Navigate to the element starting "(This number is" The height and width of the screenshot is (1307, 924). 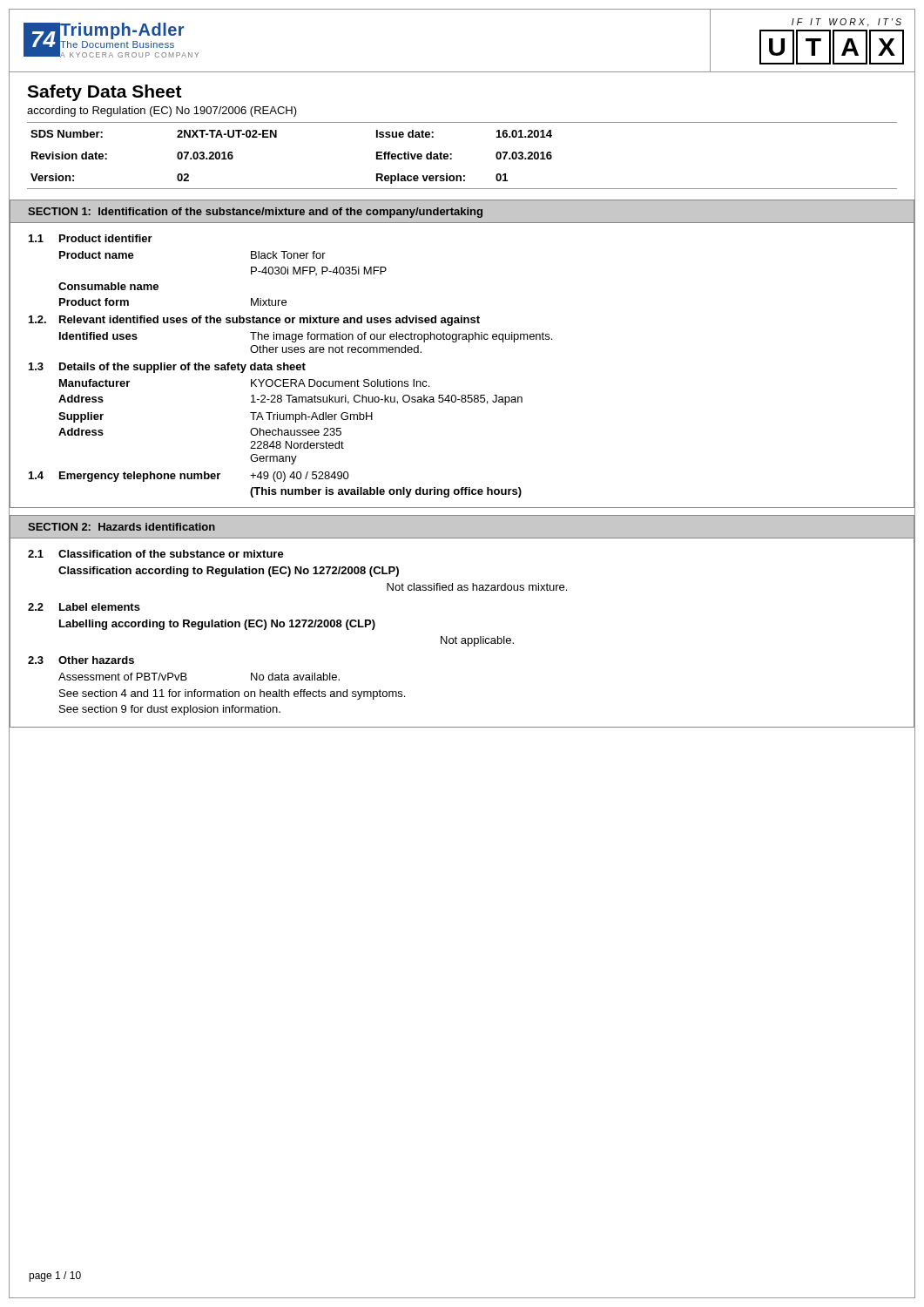tap(462, 491)
